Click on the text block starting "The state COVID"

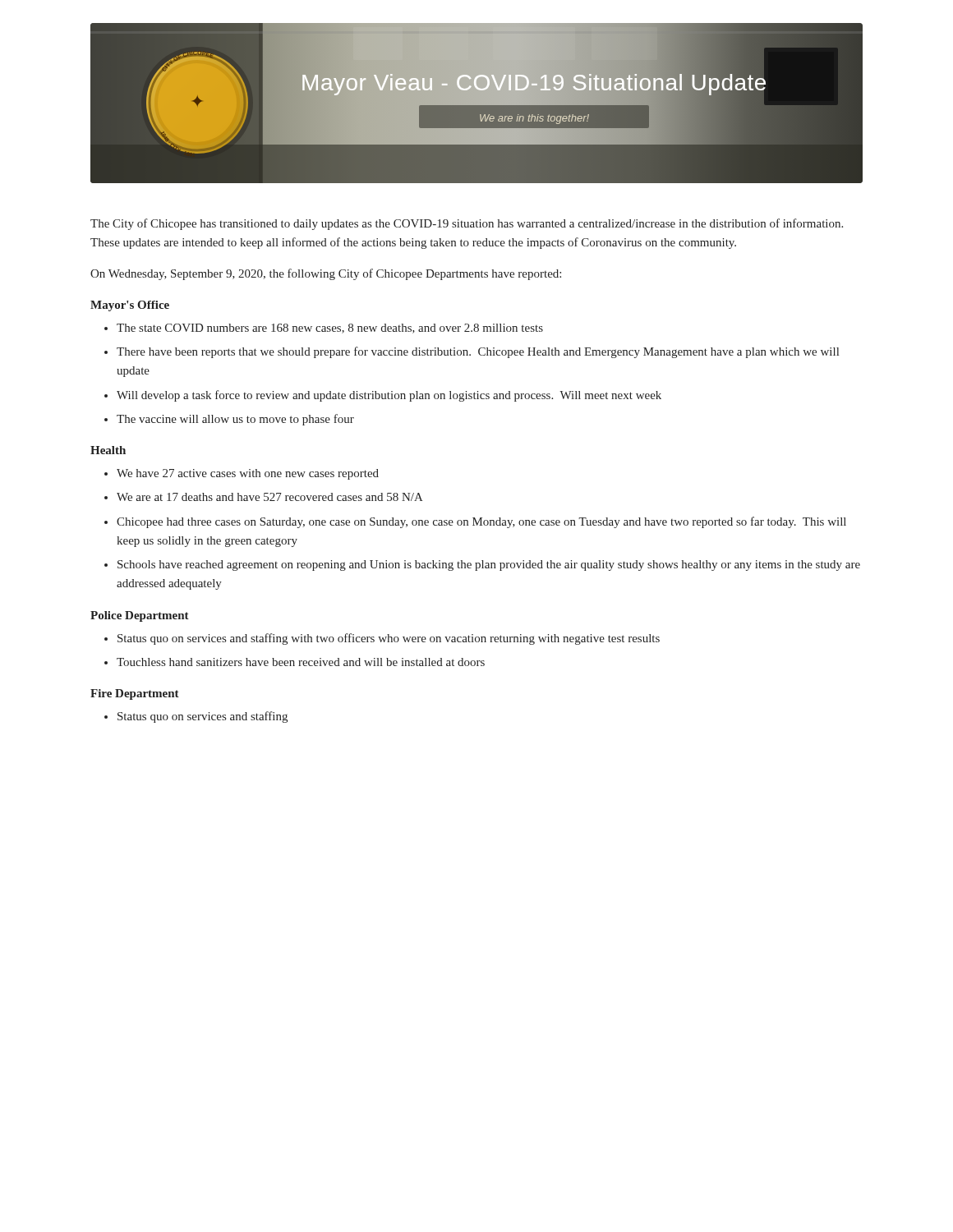point(330,328)
